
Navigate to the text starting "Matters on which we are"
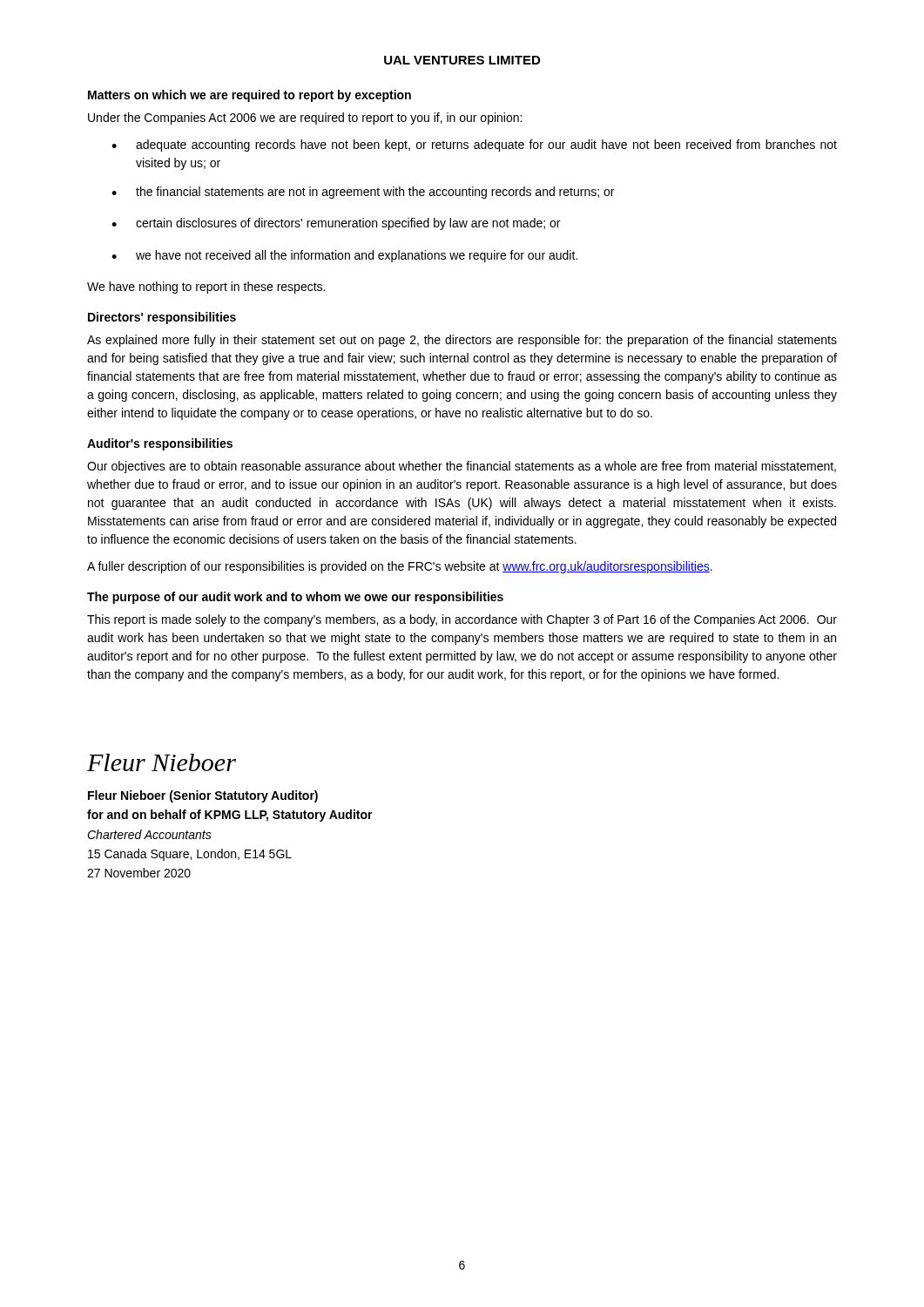click(249, 95)
